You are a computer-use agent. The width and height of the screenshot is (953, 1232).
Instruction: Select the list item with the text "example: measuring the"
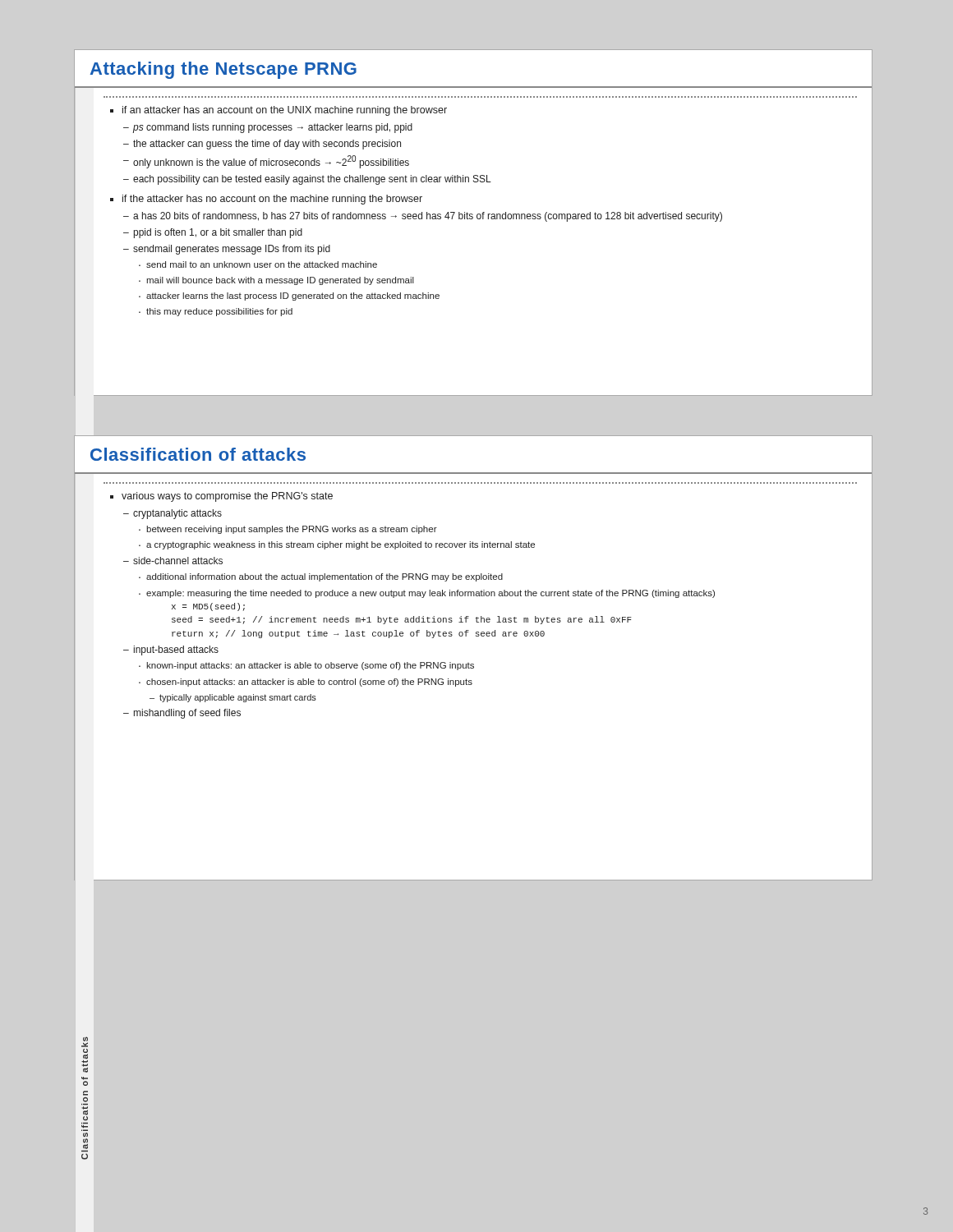coord(502,614)
